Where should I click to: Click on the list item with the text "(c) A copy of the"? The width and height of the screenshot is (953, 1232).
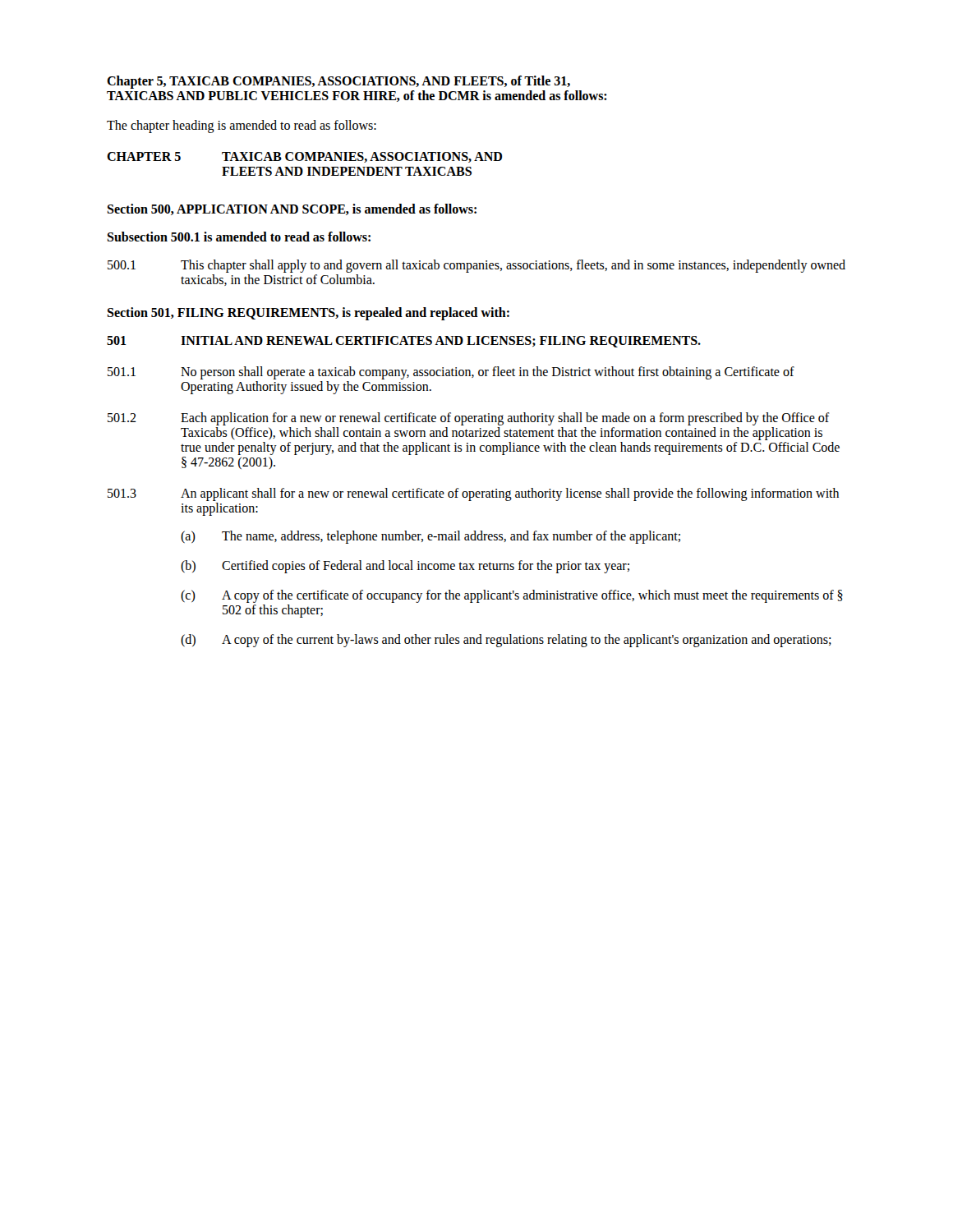point(513,603)
